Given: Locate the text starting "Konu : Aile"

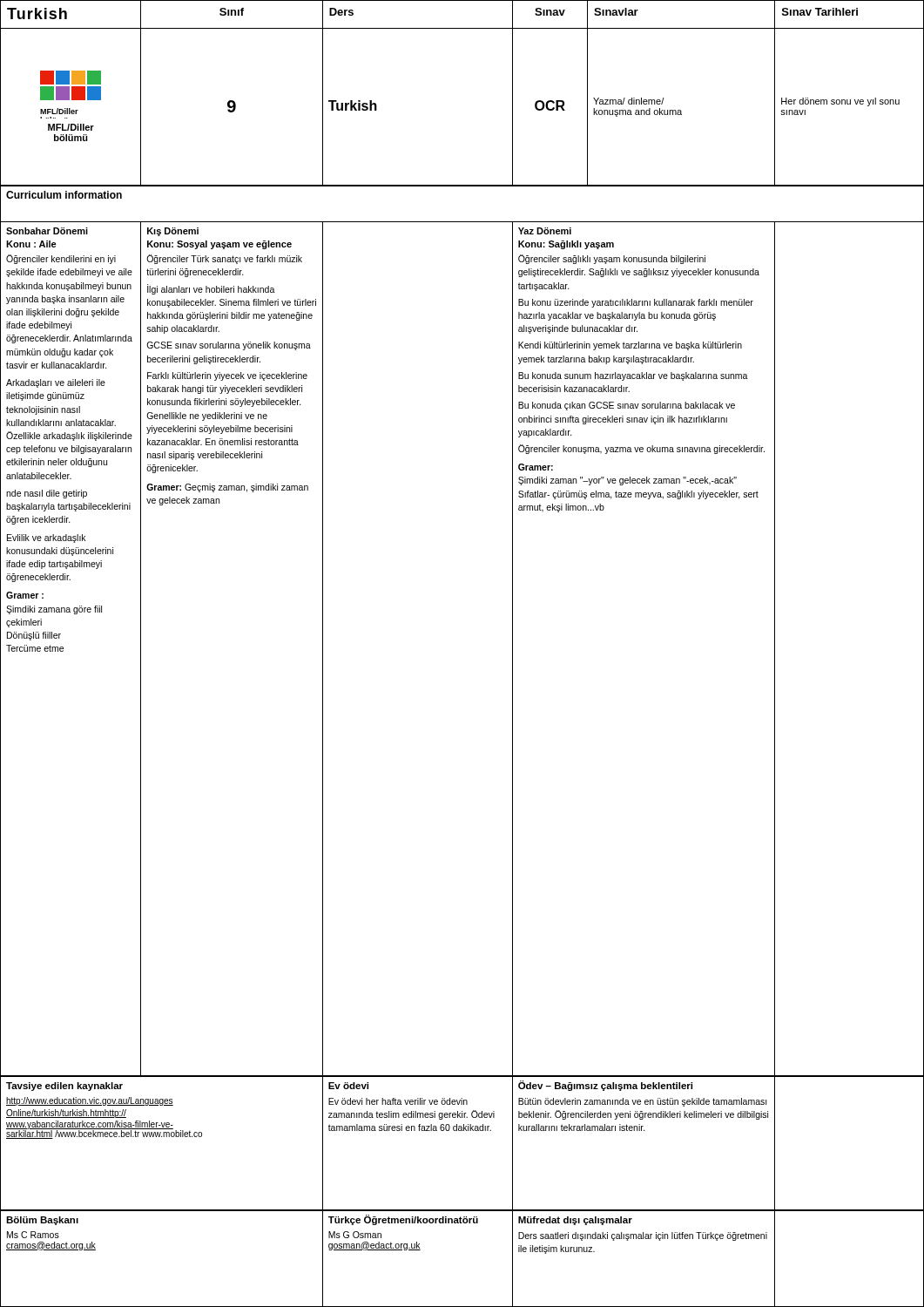Looking at the screenshot, I should point(31,244).
